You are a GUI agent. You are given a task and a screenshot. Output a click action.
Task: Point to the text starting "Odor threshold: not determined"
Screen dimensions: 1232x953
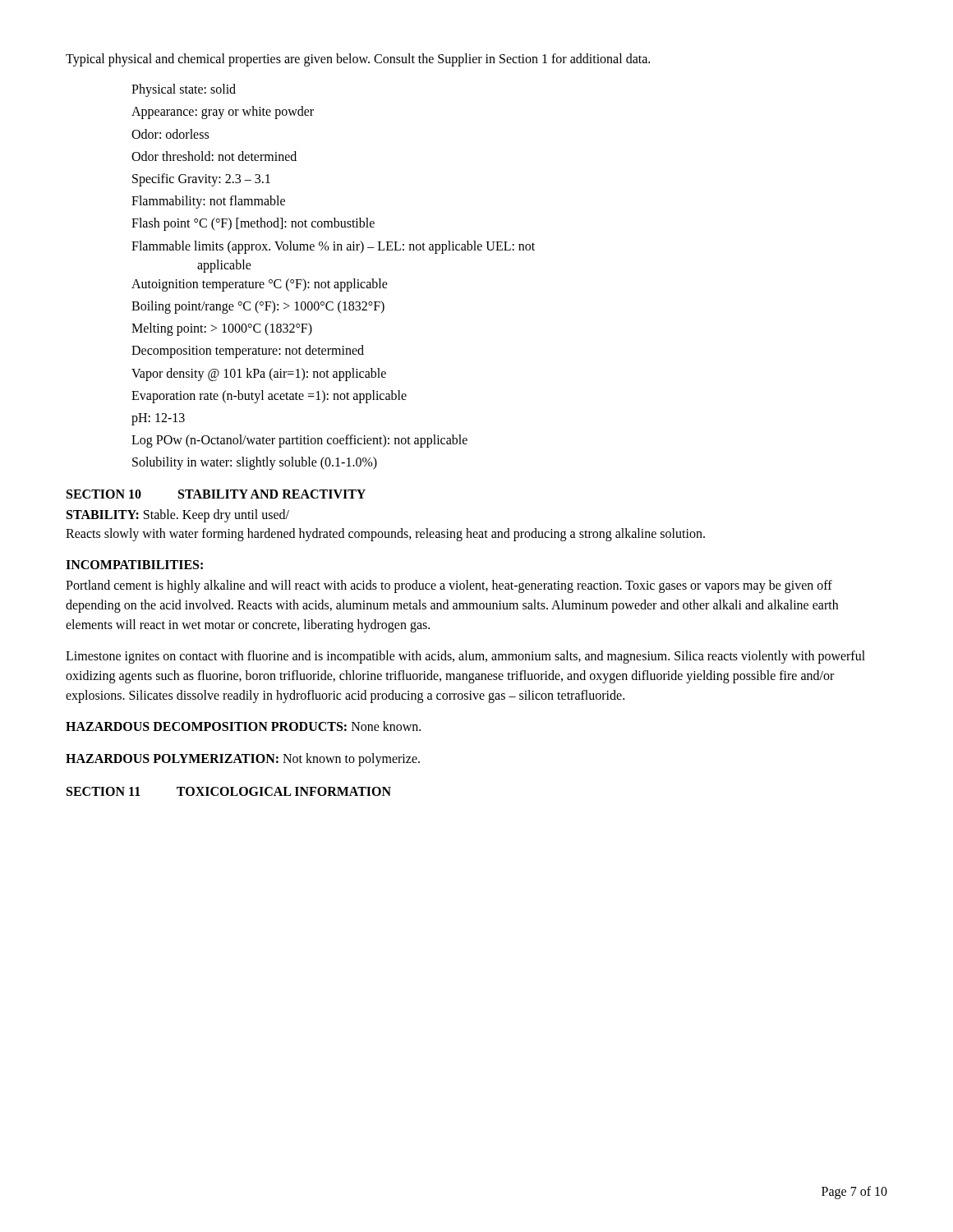pyautogui.click(x=214, y=156)
